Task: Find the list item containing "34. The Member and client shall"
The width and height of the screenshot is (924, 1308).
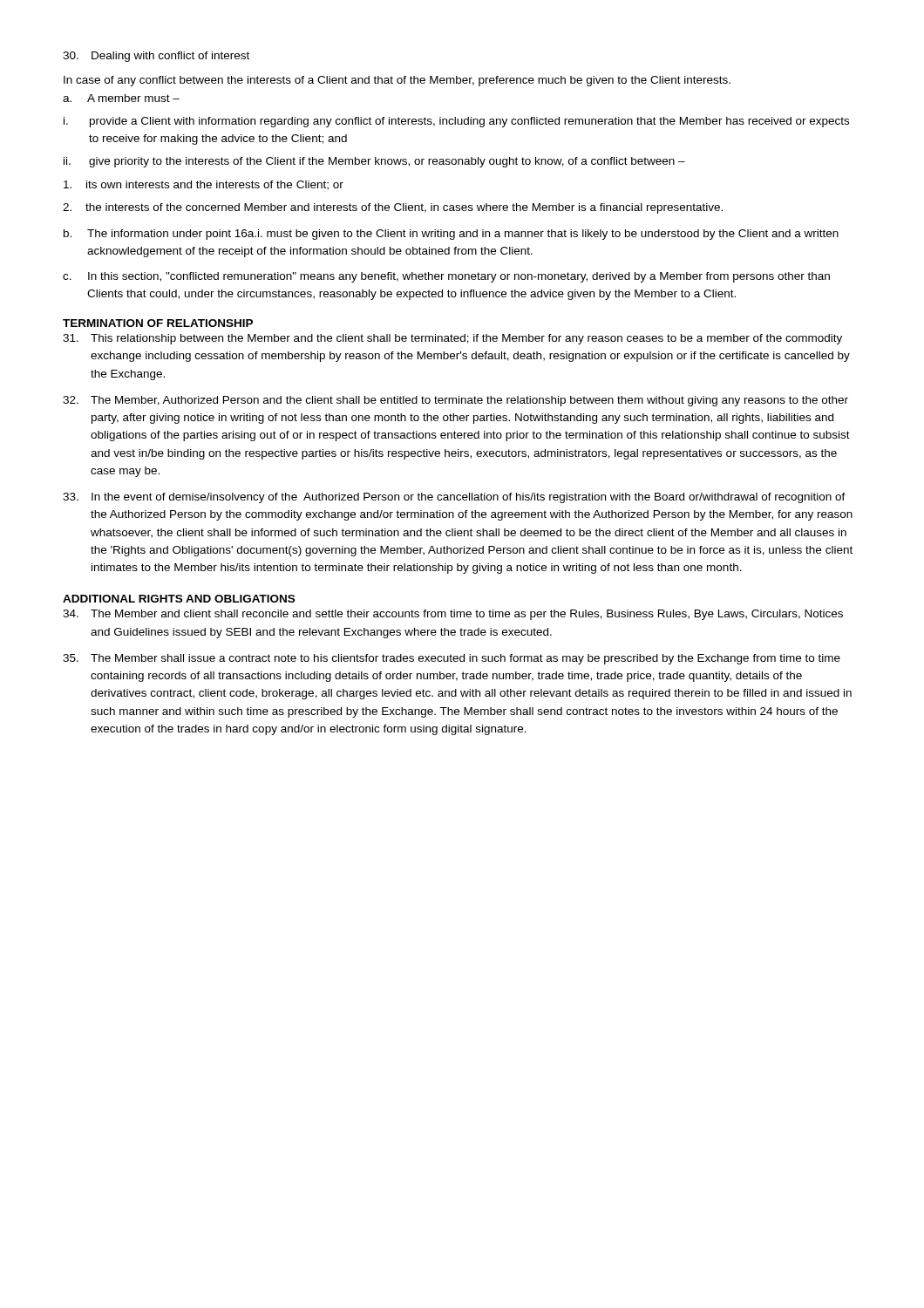Action: point(462,623)
